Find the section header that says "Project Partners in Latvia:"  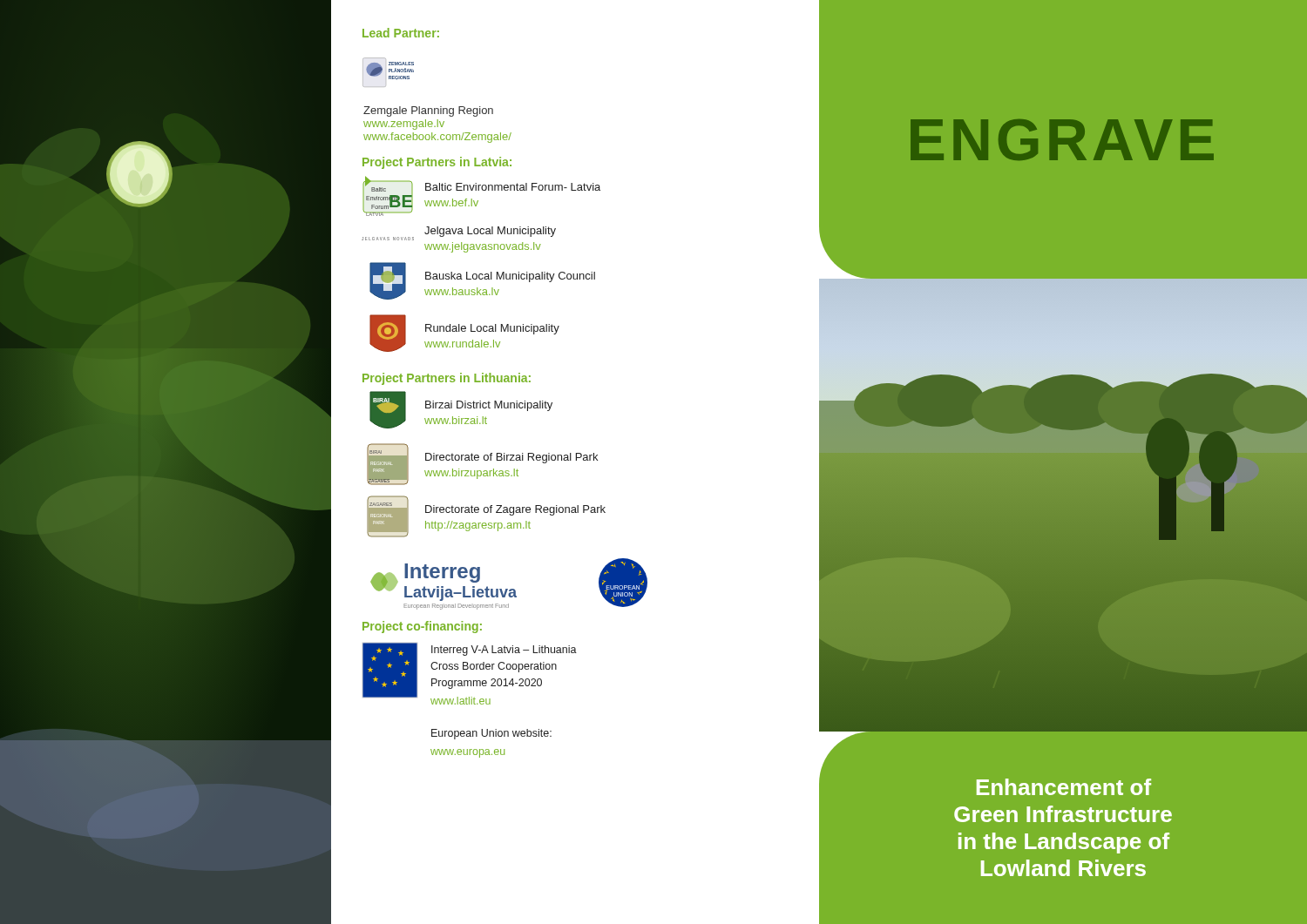[x=437, y=162]
